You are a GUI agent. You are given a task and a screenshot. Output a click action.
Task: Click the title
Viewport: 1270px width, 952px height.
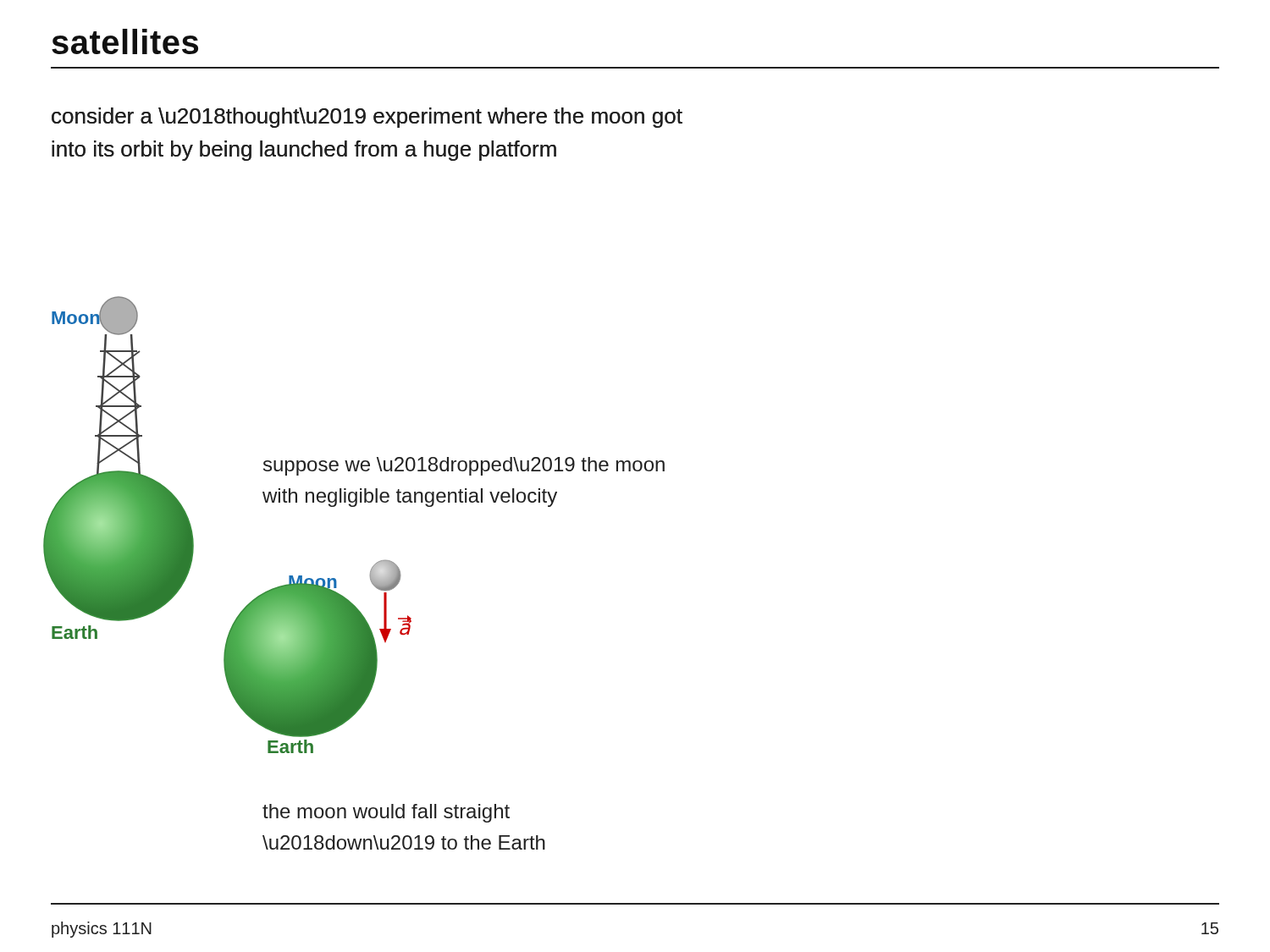click(635, 46)
